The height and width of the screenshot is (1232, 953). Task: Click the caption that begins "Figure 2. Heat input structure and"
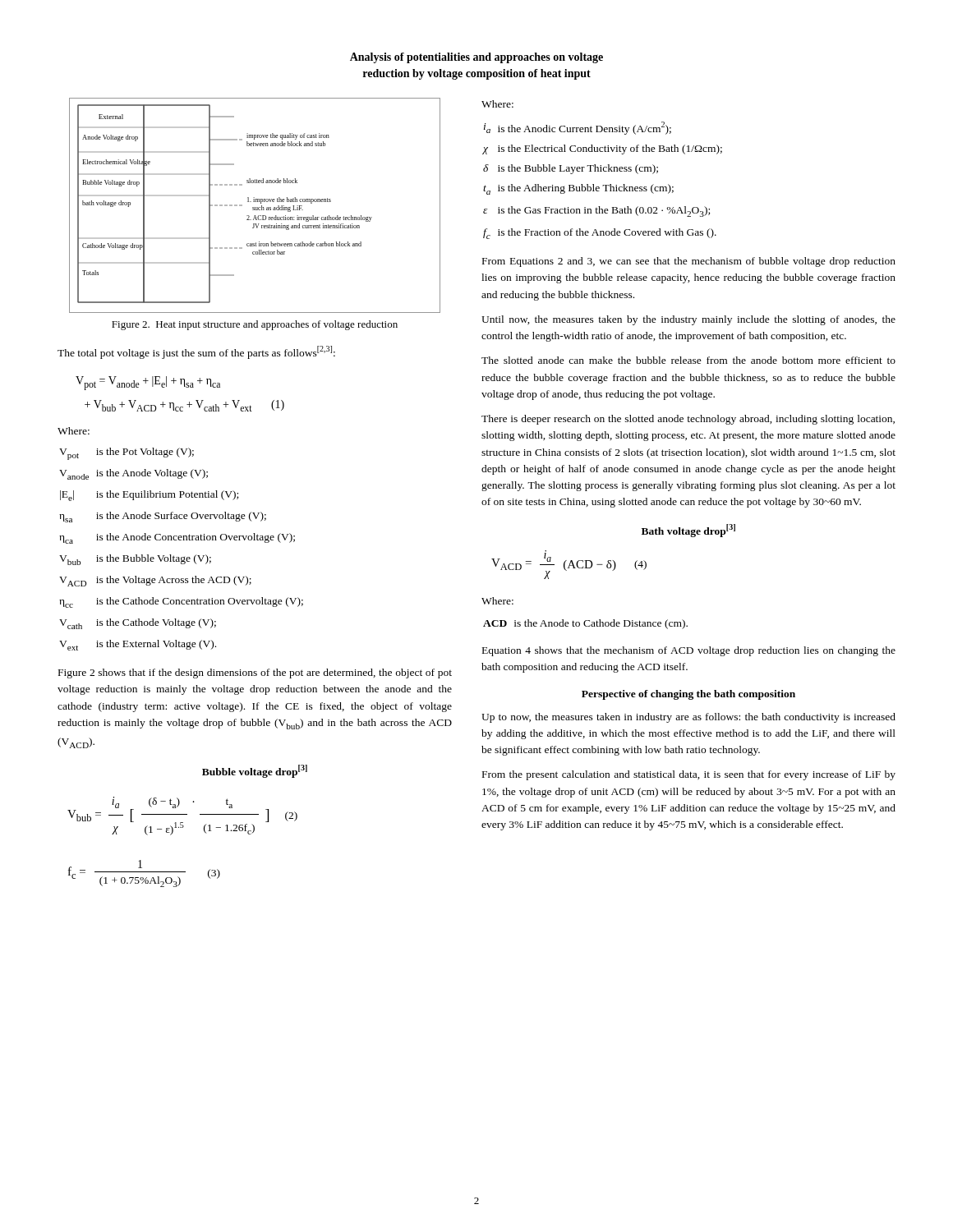[255, 324]
